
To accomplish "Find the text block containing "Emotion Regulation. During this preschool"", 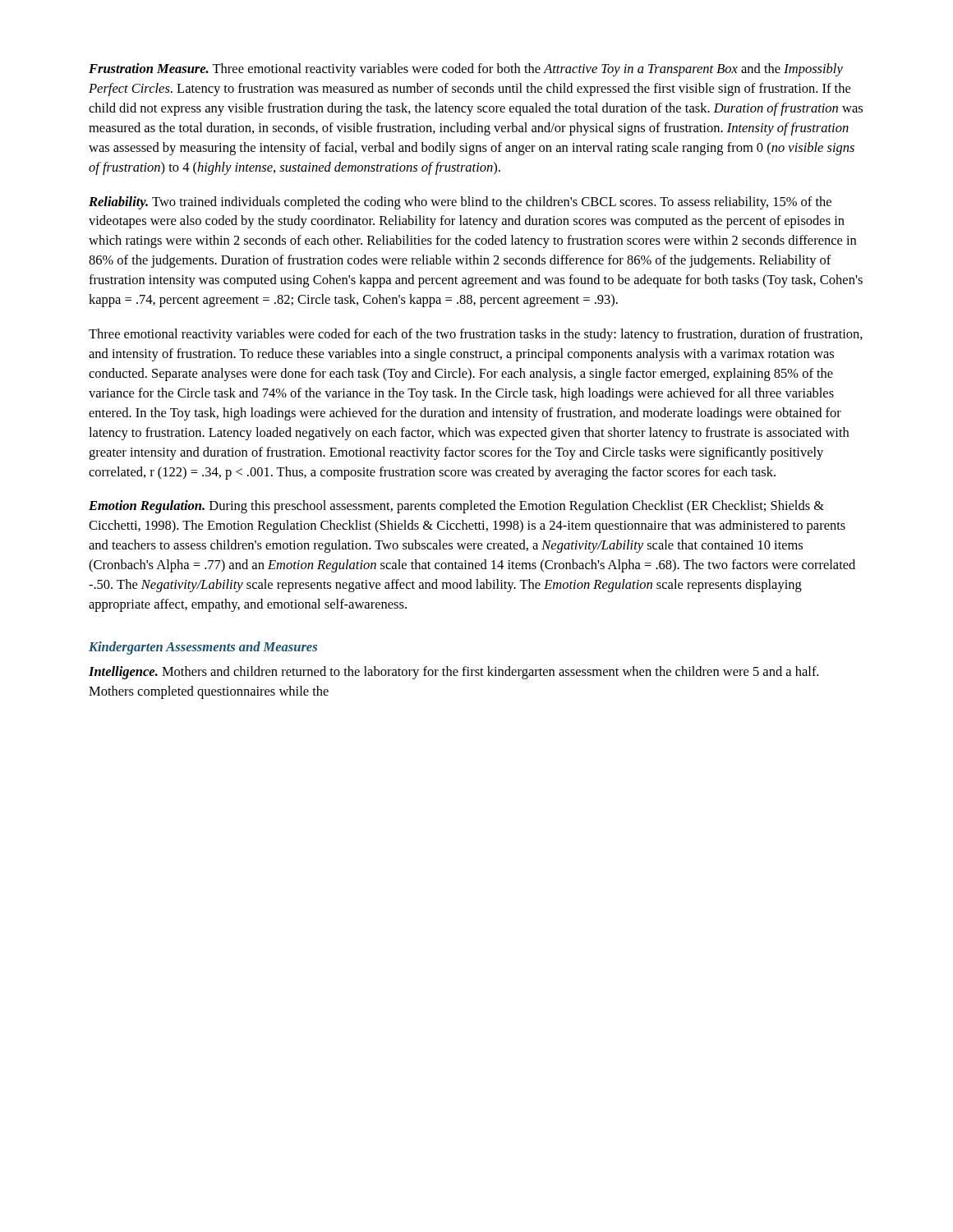I will click(x=472, y=555).
